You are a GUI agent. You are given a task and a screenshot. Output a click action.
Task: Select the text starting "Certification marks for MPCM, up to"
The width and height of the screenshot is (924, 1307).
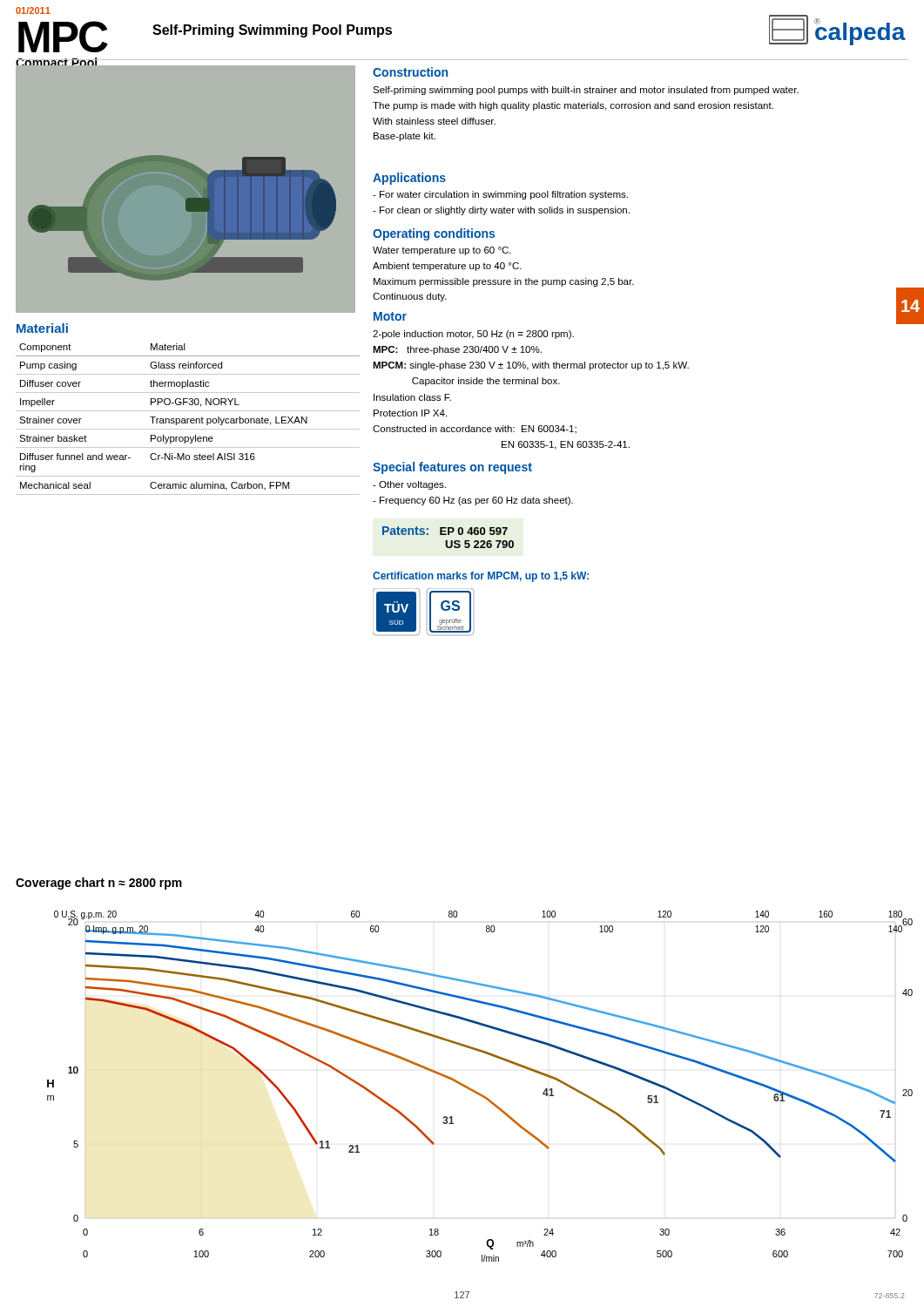(481, 576)
